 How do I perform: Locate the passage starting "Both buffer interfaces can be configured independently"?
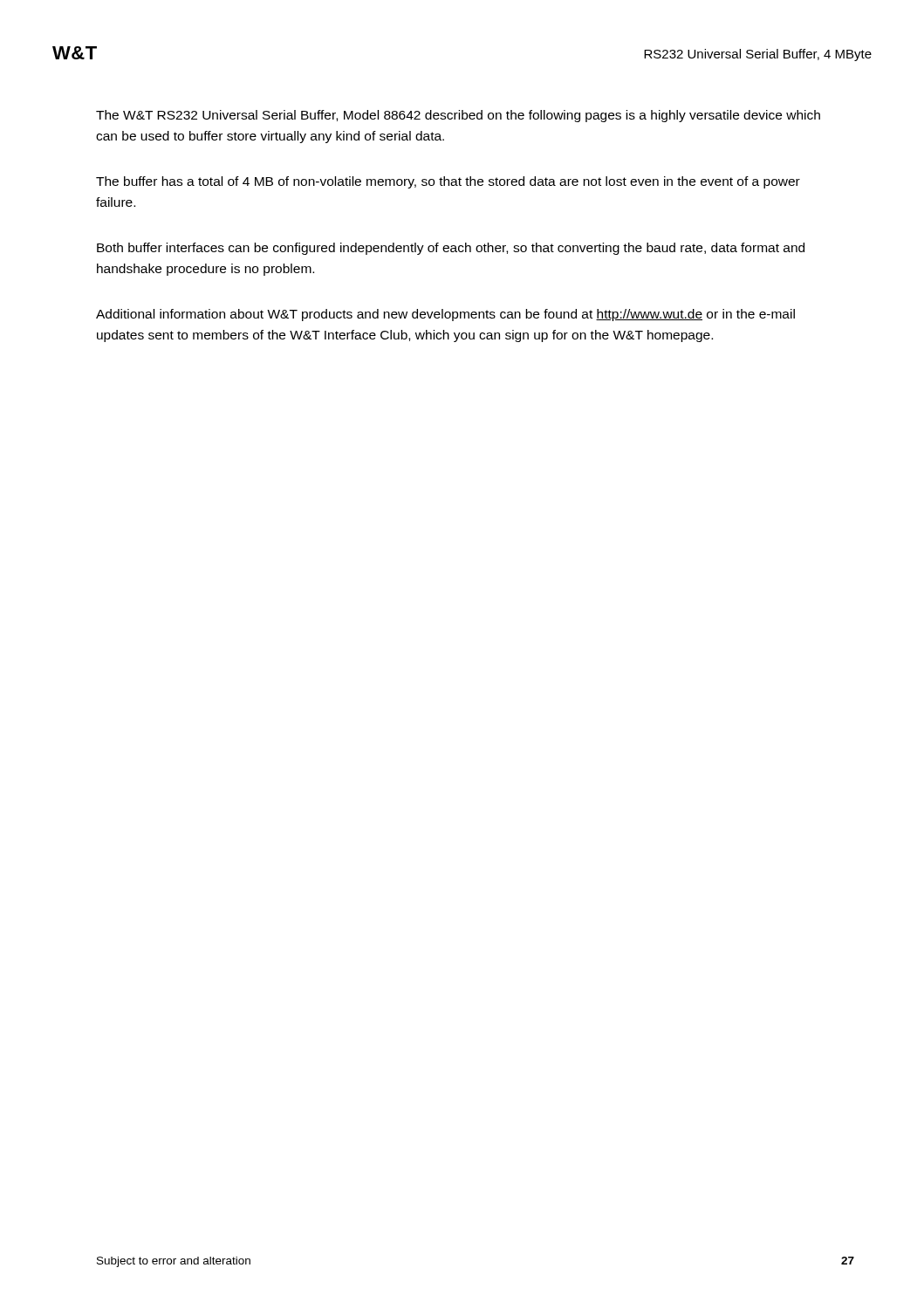(x=451, y=258)
